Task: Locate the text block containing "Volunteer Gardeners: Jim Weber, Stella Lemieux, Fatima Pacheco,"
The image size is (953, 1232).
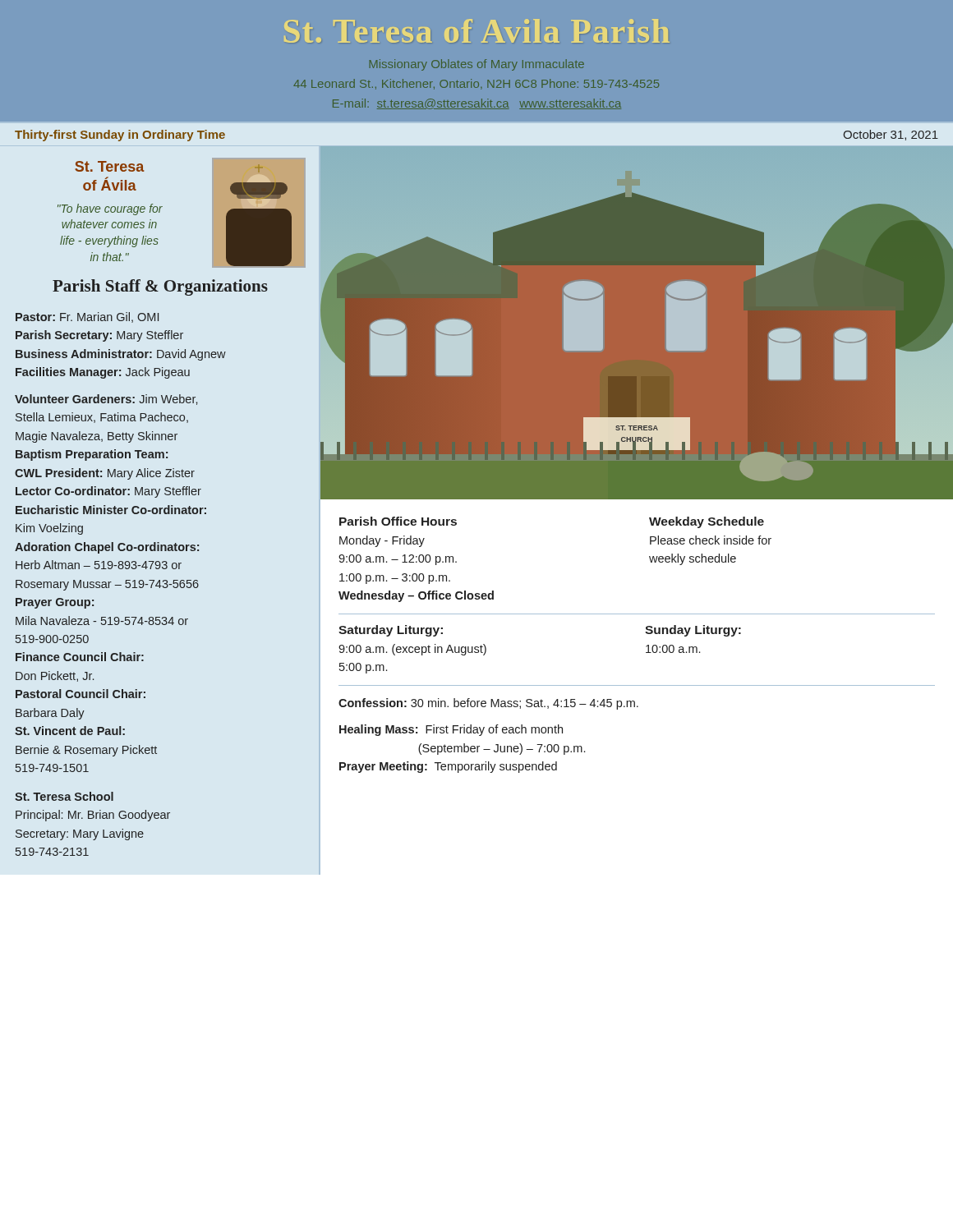Action: tap(111, 584)
